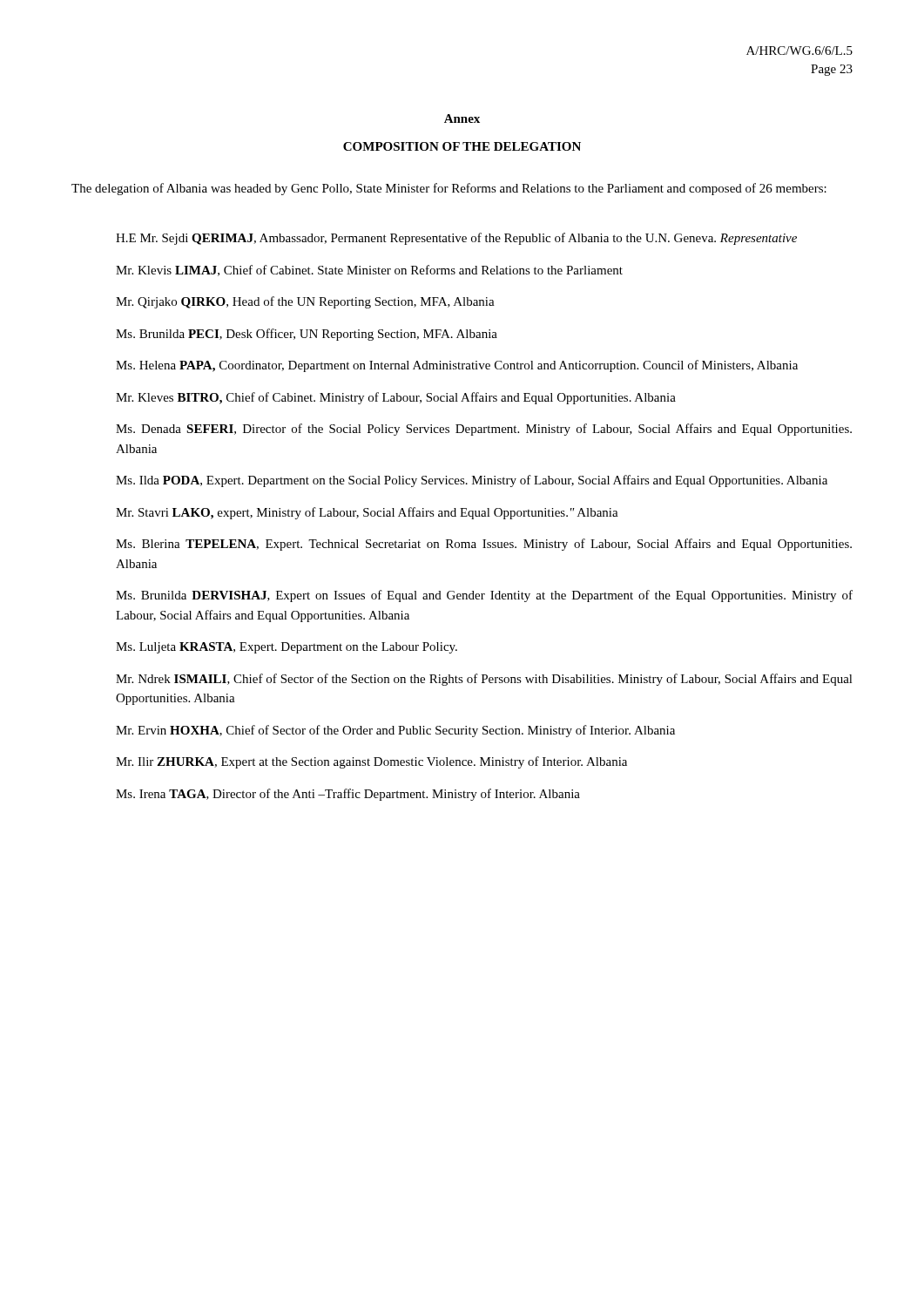
Task: Click on the passage starting "Mr. Ervin HOXHA, Chief of"
Action: click(x=396, y=730)
